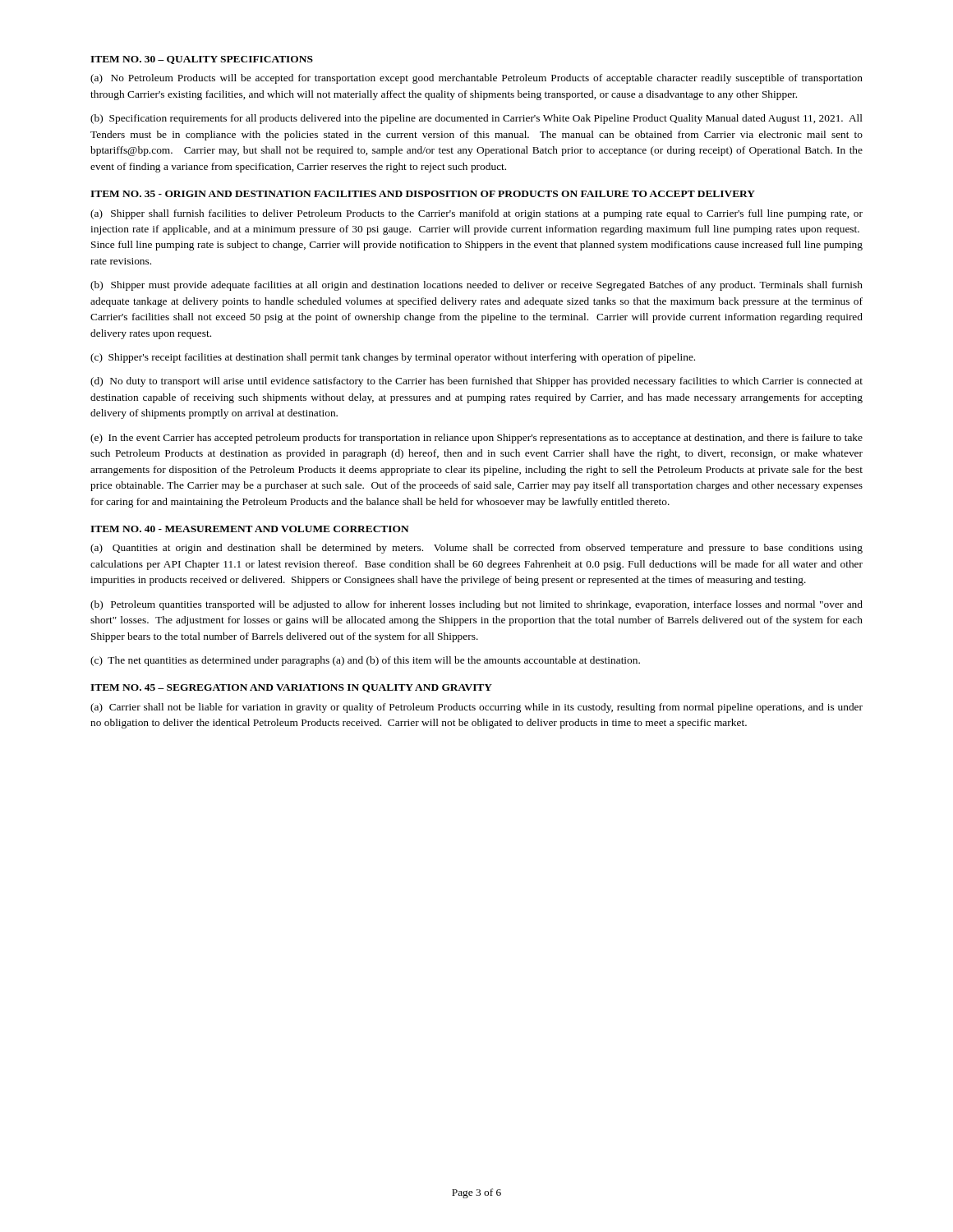The image size is (953, 1232).
Task: Click on the text block containing "(b) Shipper must provide adequate facilities at all"
Action: tap(476, 309)
